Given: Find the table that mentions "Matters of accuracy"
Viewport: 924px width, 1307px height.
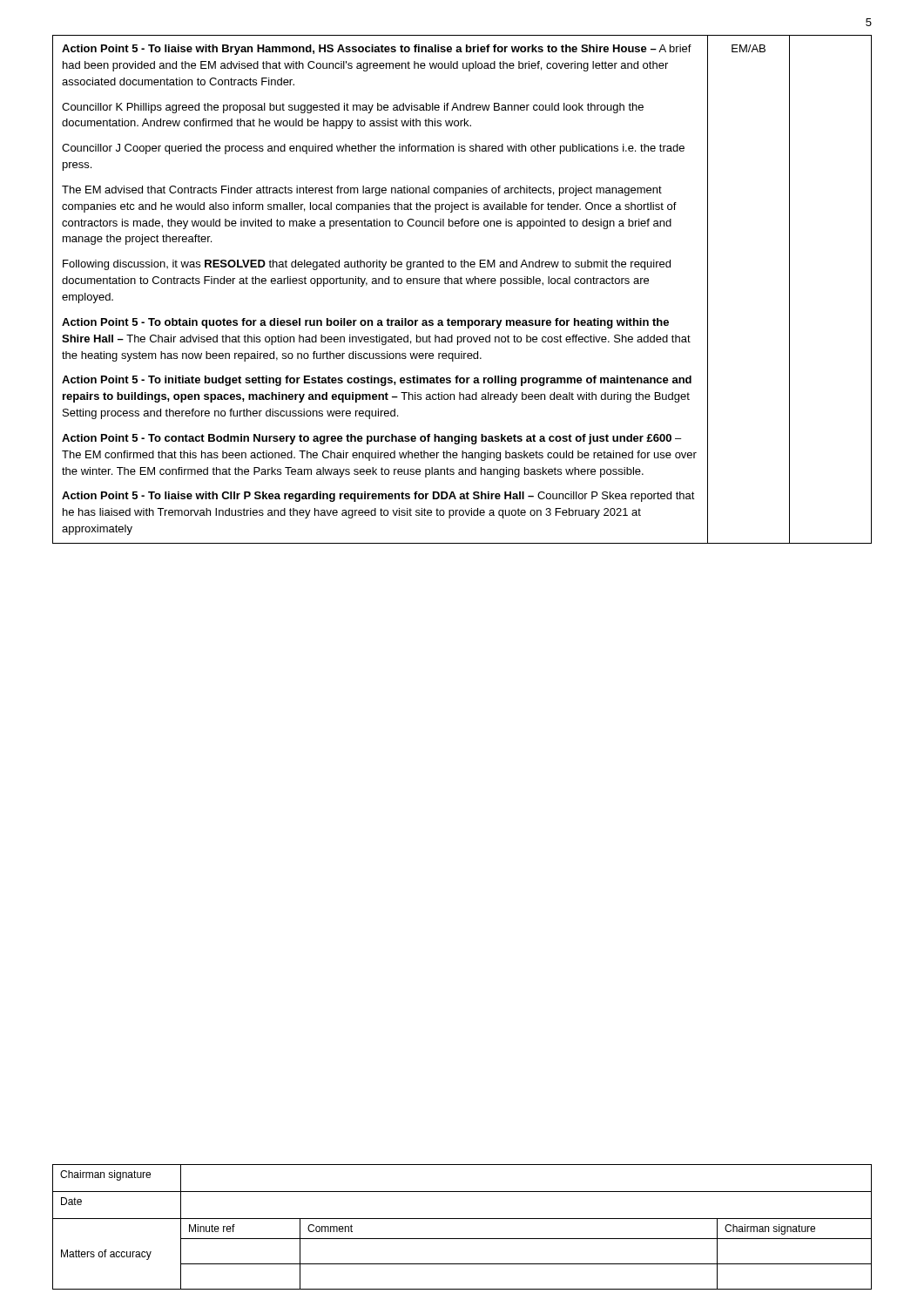Looking at the screenshot, I should [462, 1227].
